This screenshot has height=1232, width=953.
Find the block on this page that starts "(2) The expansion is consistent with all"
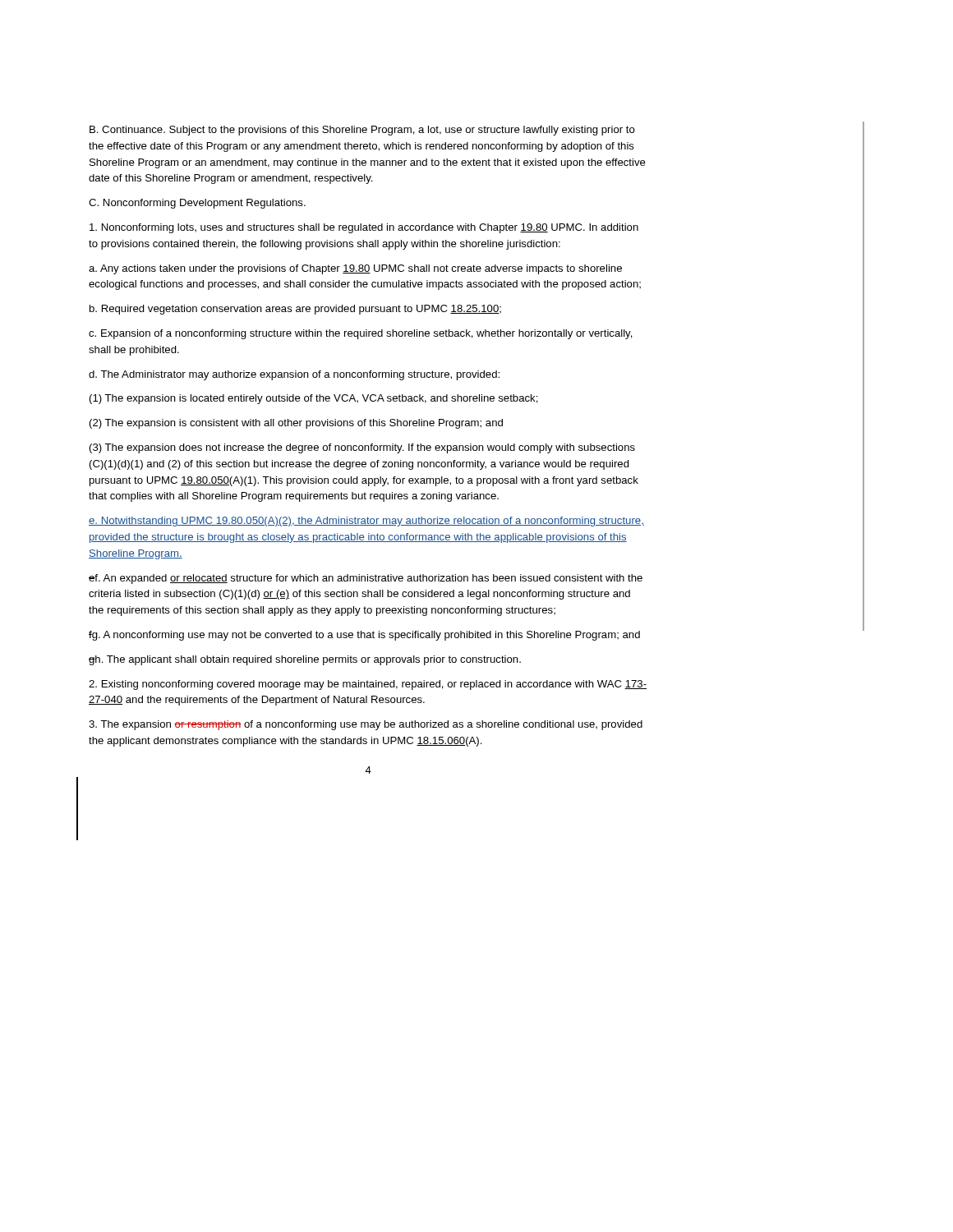coord(296,423)
